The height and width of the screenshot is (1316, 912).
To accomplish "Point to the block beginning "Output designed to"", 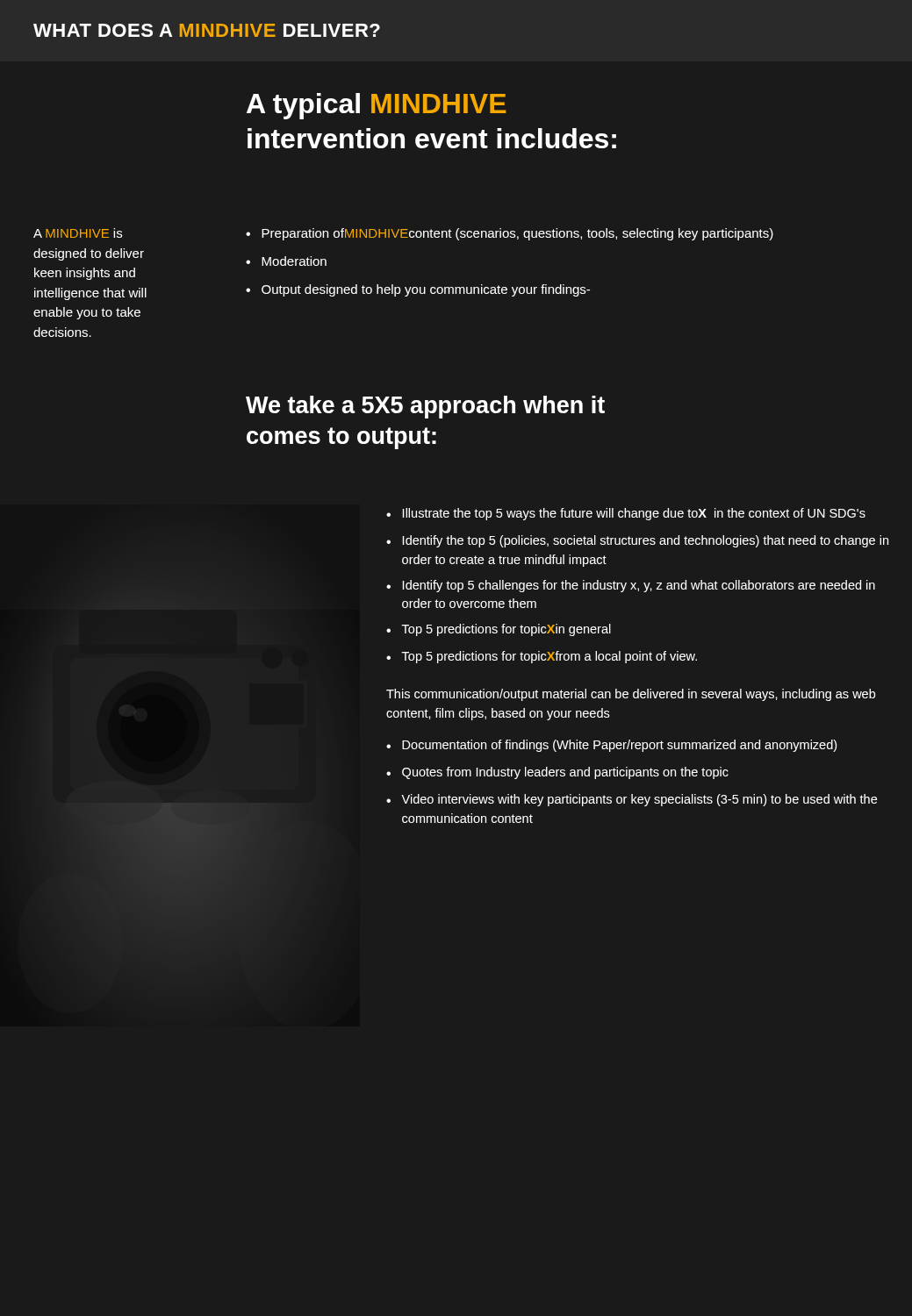I will click(426, 289).
